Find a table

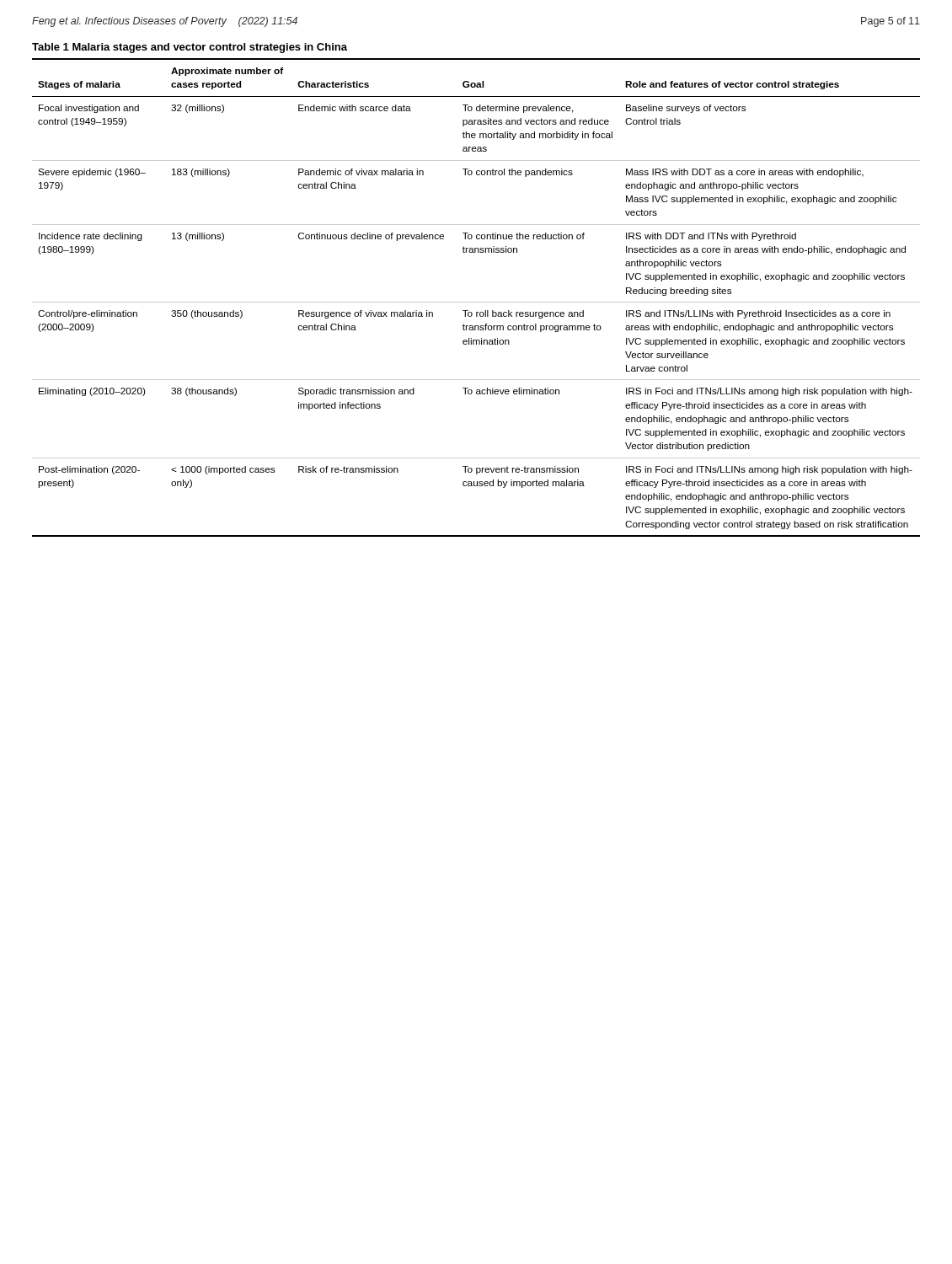(476, 289)
